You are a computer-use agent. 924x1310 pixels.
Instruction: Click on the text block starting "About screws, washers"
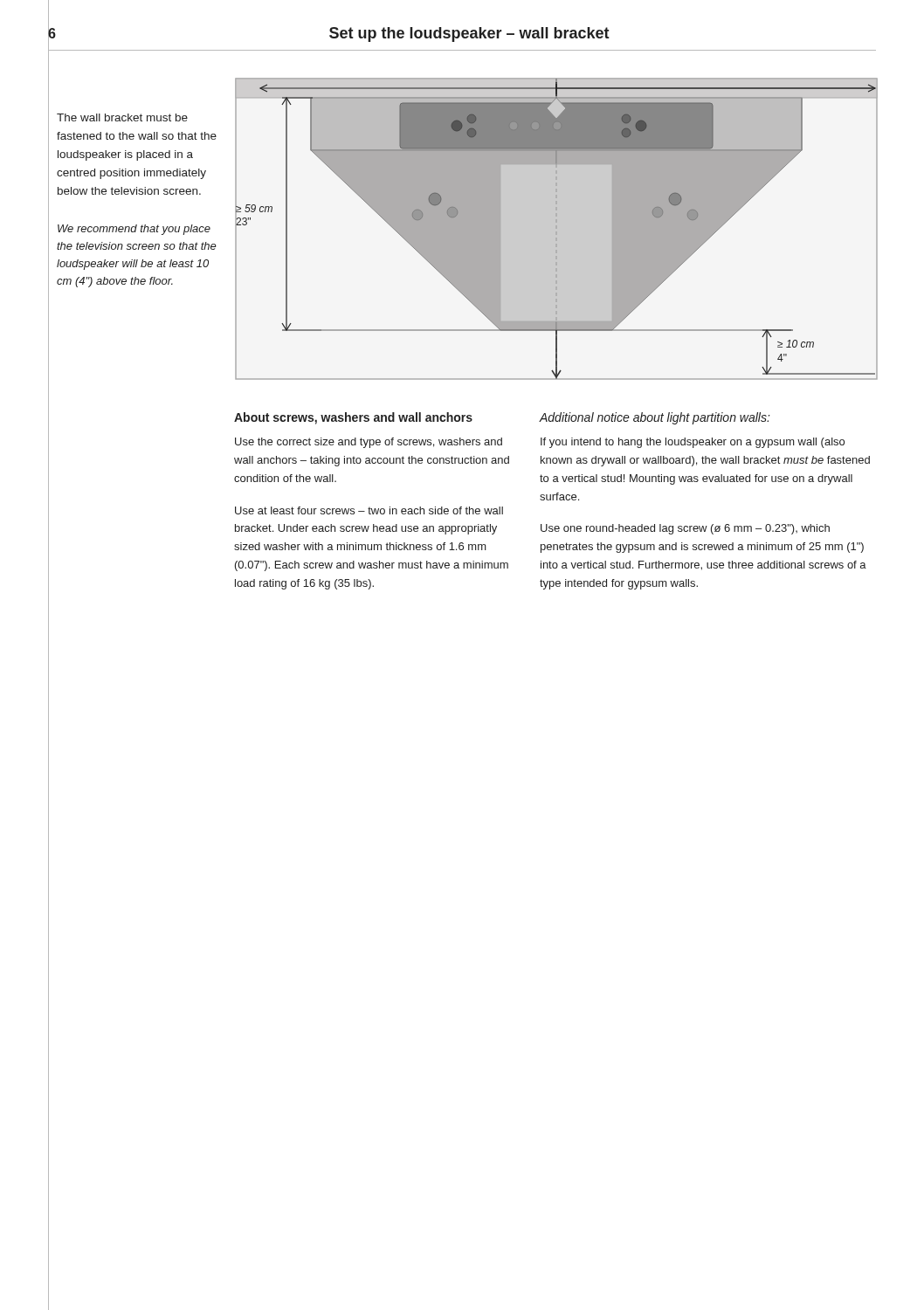click(x=353, y=417)
